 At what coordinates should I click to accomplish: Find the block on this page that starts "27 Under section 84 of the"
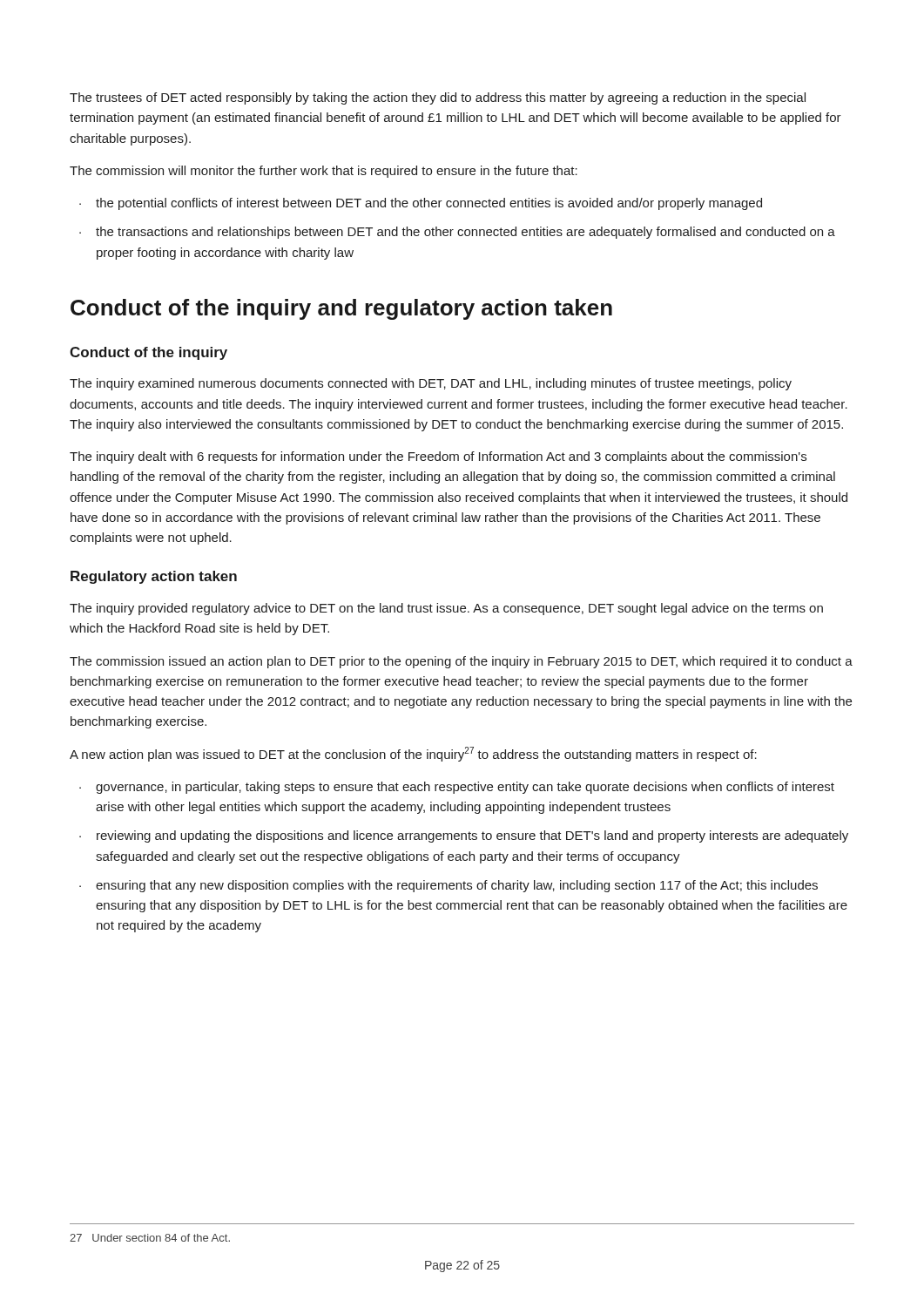(x=150, y=1238)
